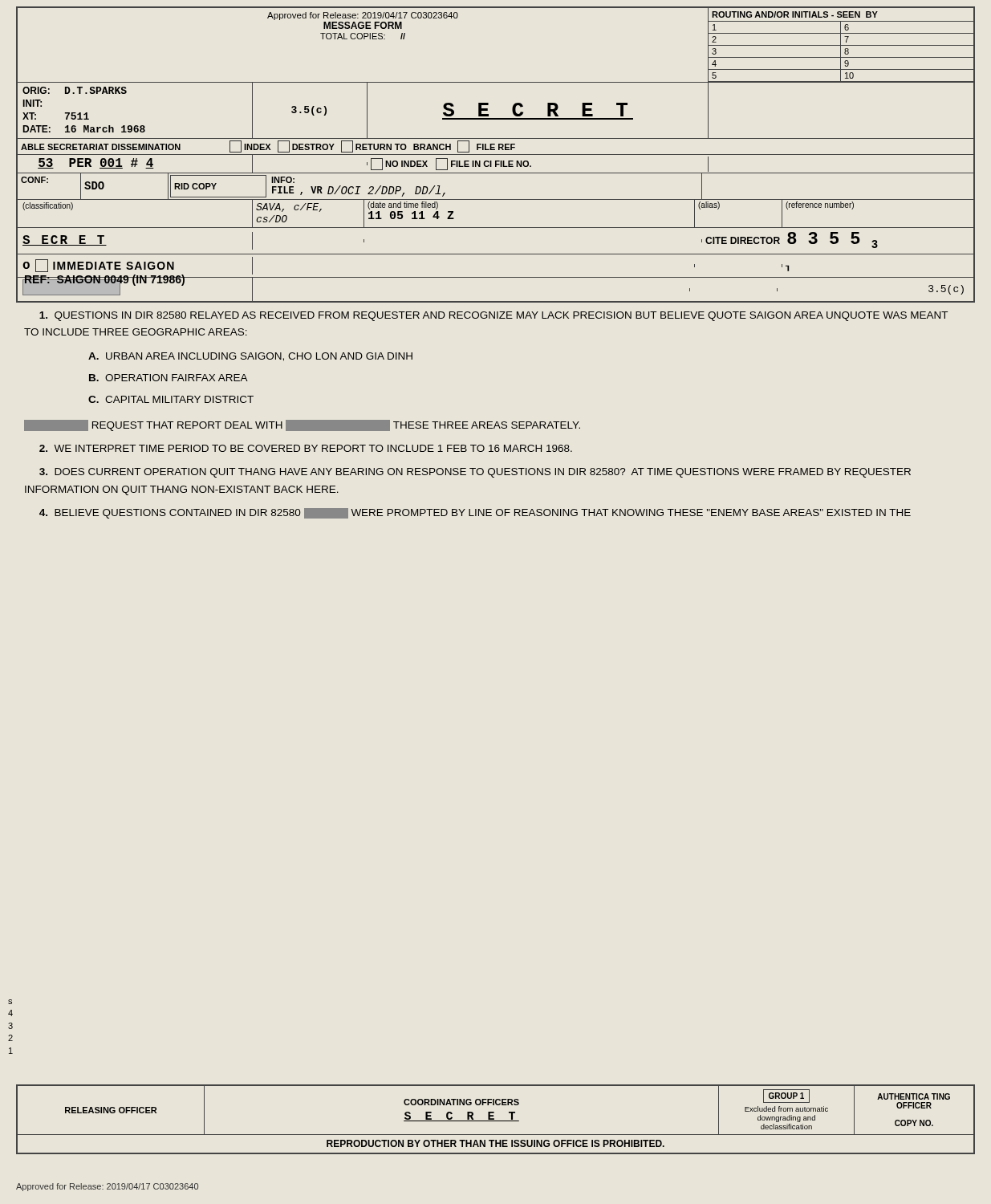Click on the element starting "QUESTIONS IN DIR 82580 RELAYED"
The height and width of the screenshot is (1204, 991).
click(486, 324)
